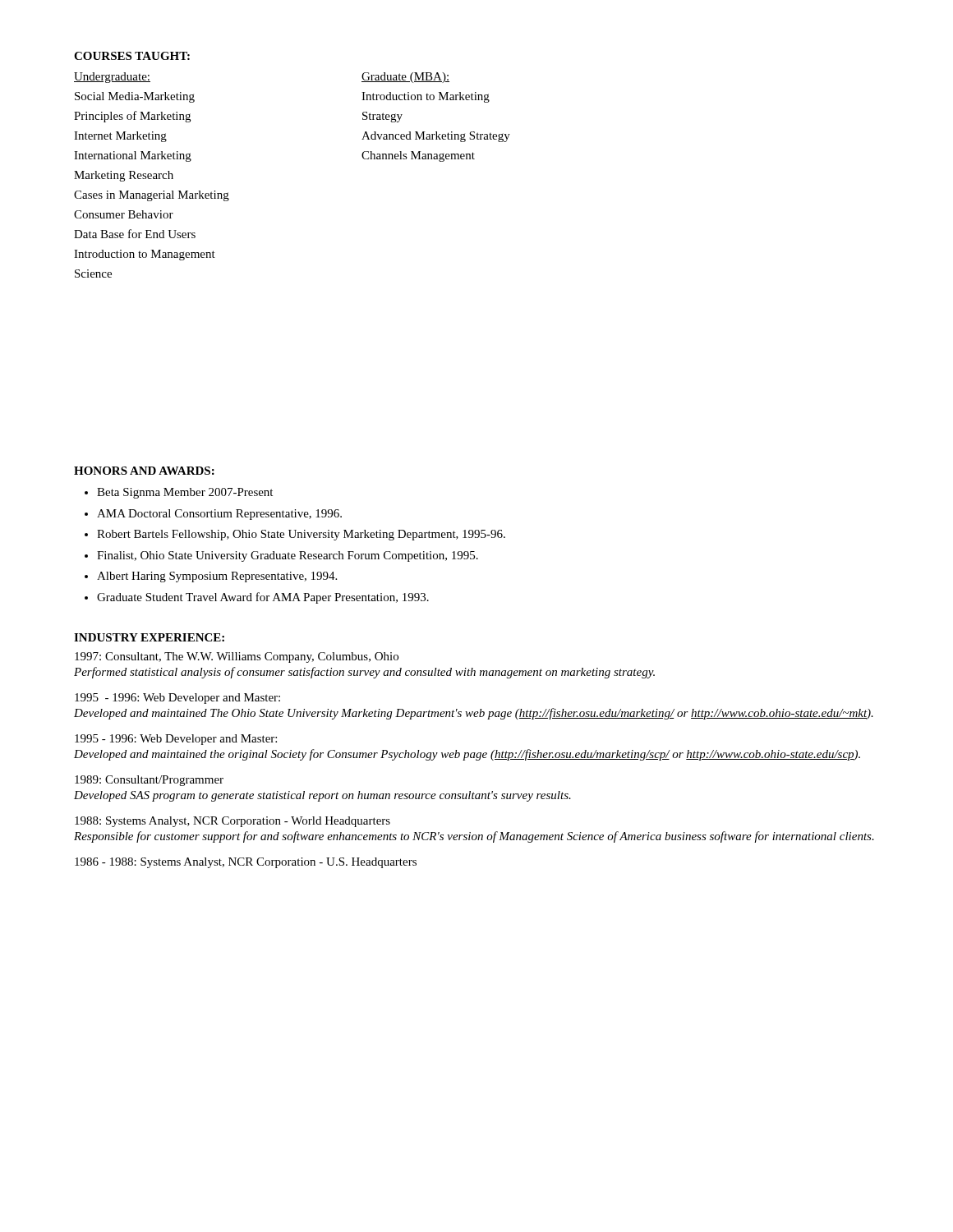Point to the text block starting "Robert Bartels Fellowship, Ohio State University Marketing Department,"
Image resolution: width=953 pixels, height=1232 pixels.
click(x=476, y=534)
